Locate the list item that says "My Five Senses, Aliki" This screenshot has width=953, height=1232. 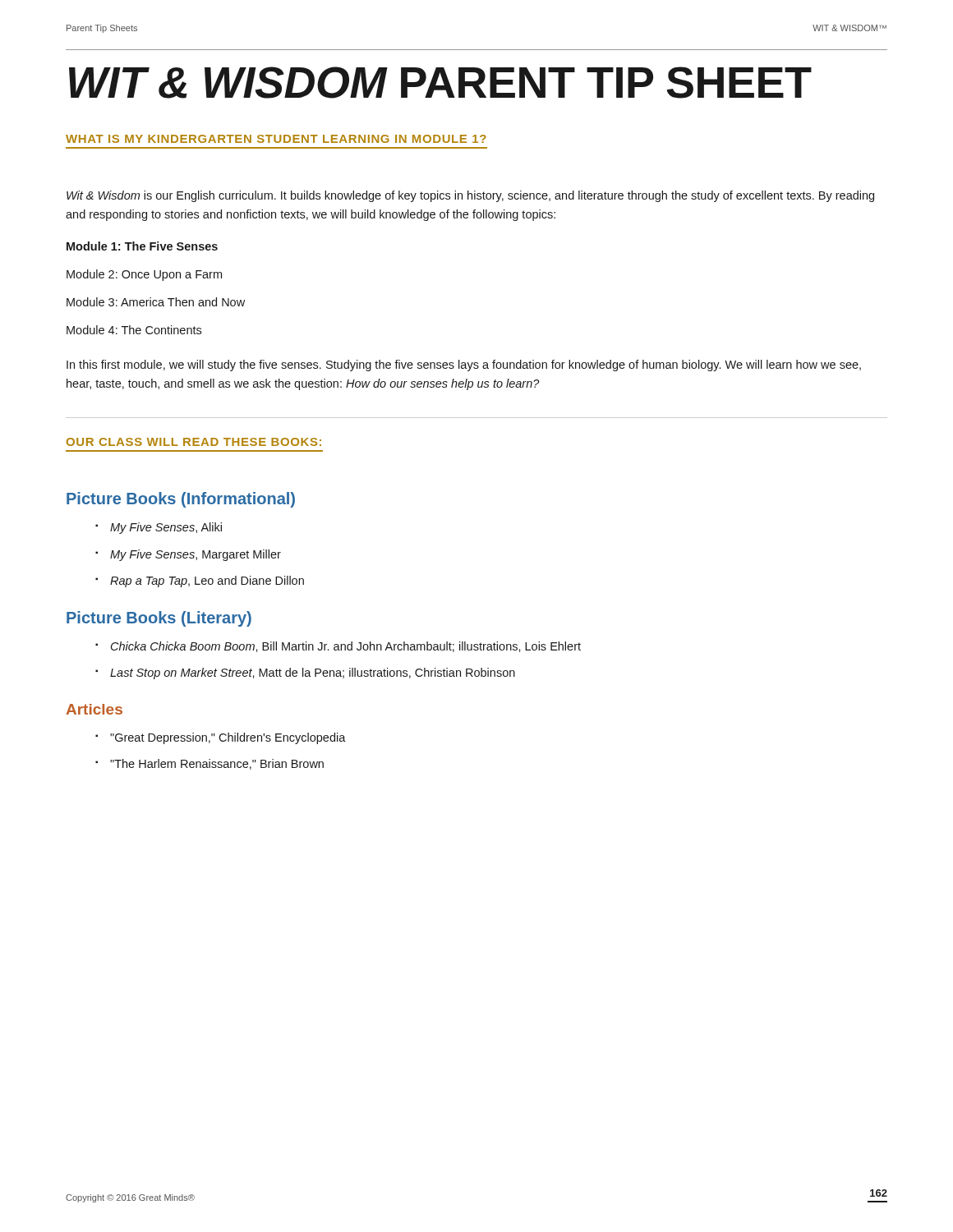pyautogui.click(x=166, y=527)
